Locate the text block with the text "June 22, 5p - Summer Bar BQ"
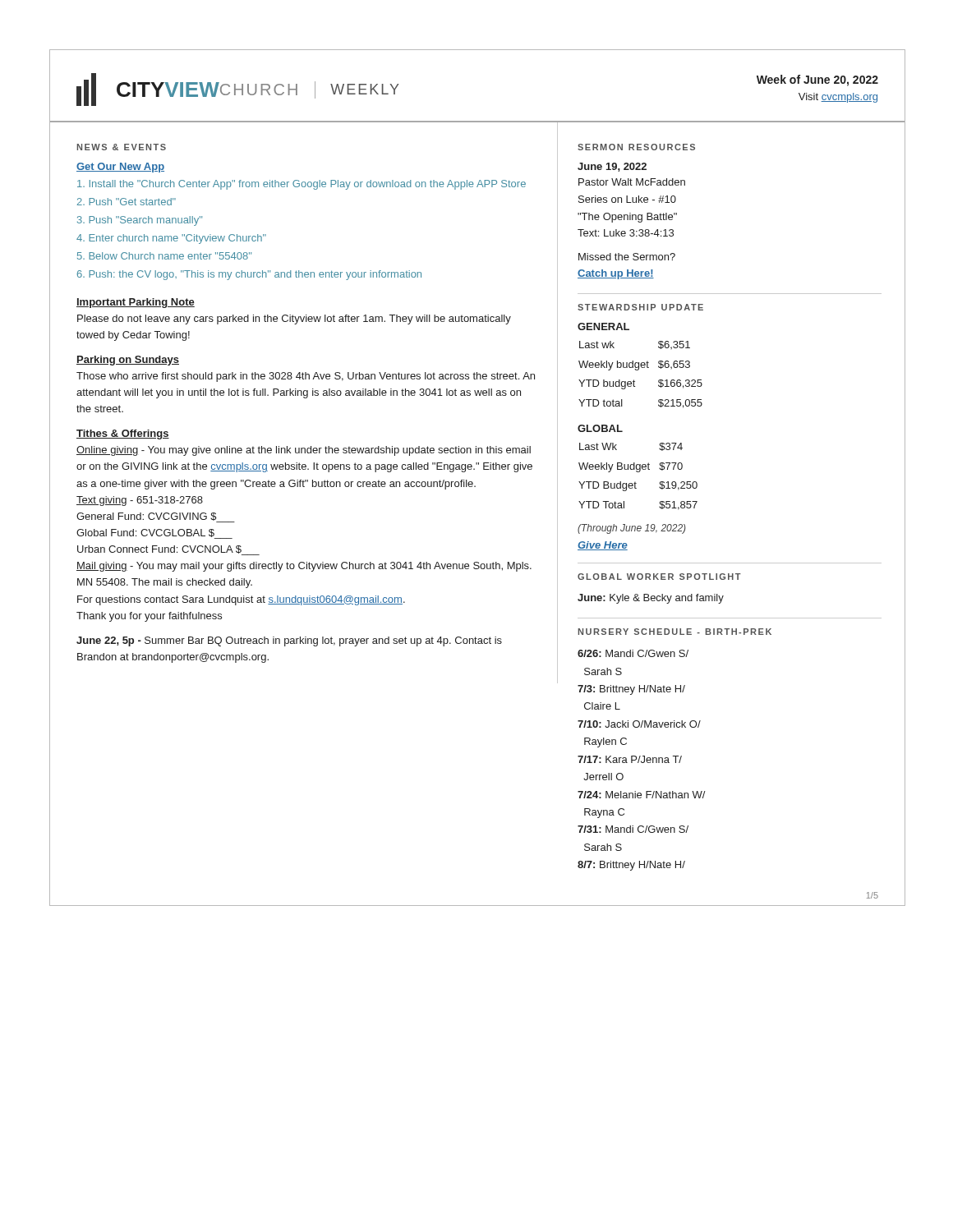This screenshot has height=1232, width=953. coord(289,648)
